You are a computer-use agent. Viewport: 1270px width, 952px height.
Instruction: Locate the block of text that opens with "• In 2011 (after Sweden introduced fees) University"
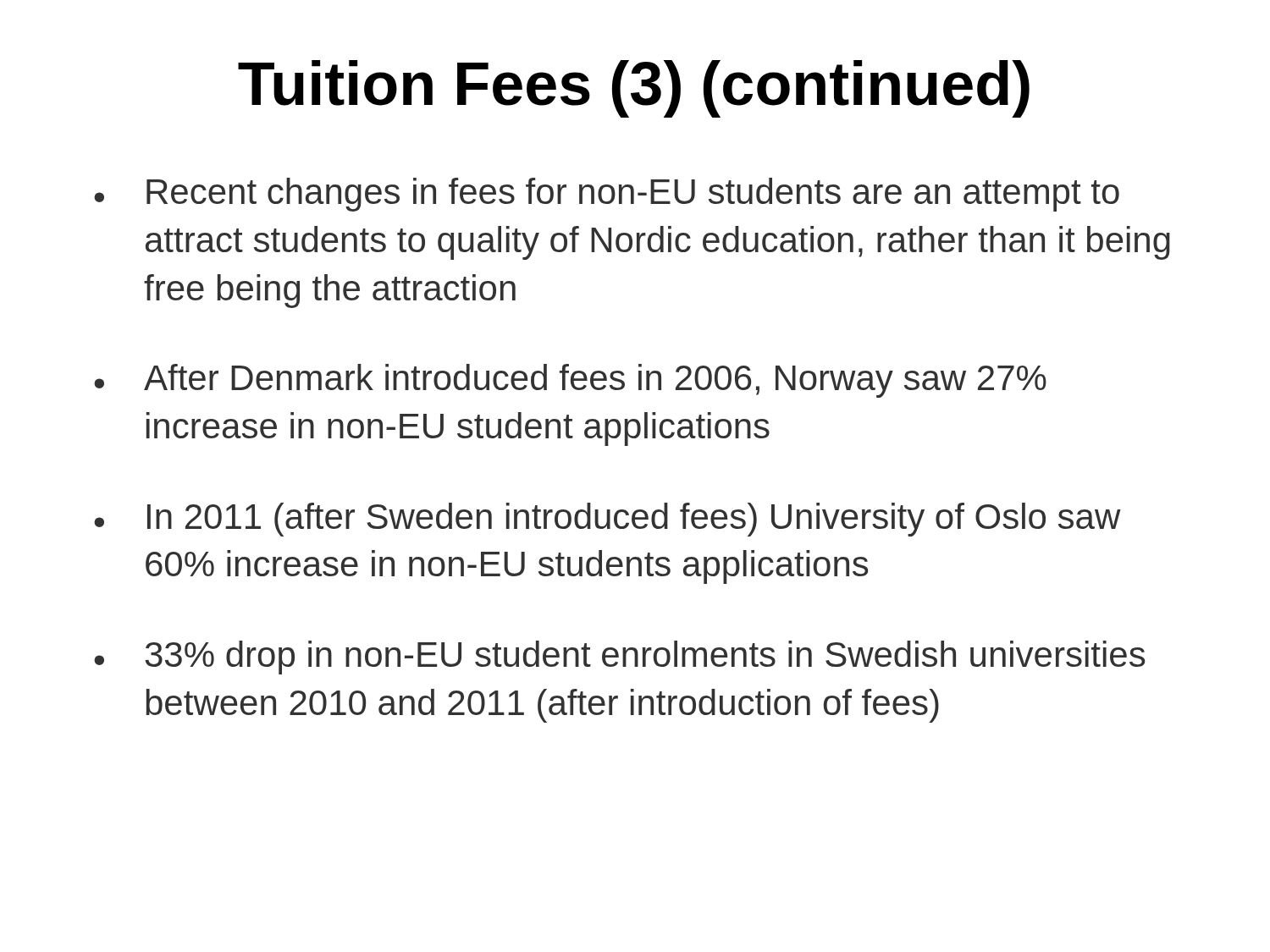pos(635,541)
